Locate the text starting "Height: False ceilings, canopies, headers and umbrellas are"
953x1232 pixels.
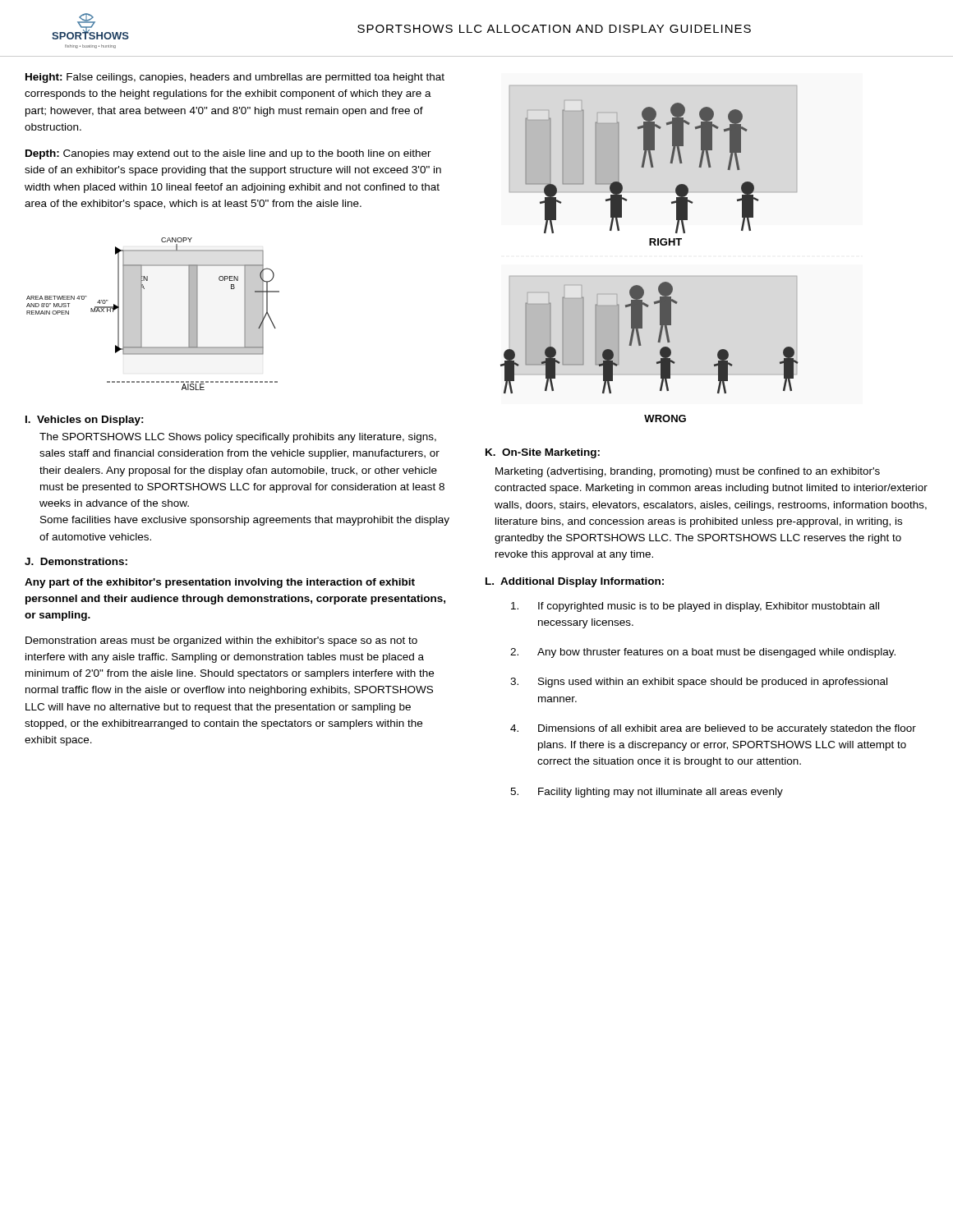coord(235,102)
